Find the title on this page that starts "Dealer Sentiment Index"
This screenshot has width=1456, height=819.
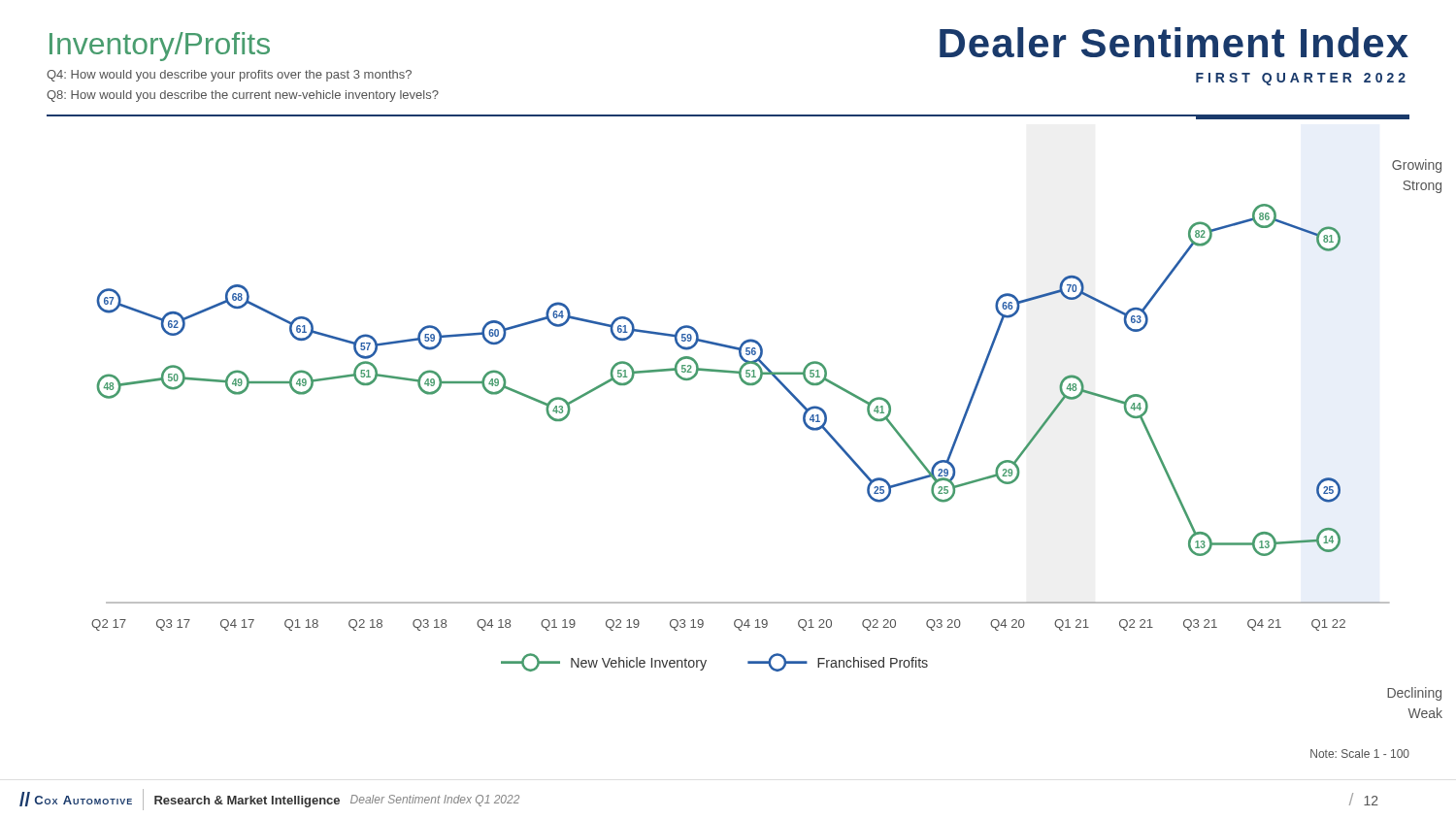1173,53
